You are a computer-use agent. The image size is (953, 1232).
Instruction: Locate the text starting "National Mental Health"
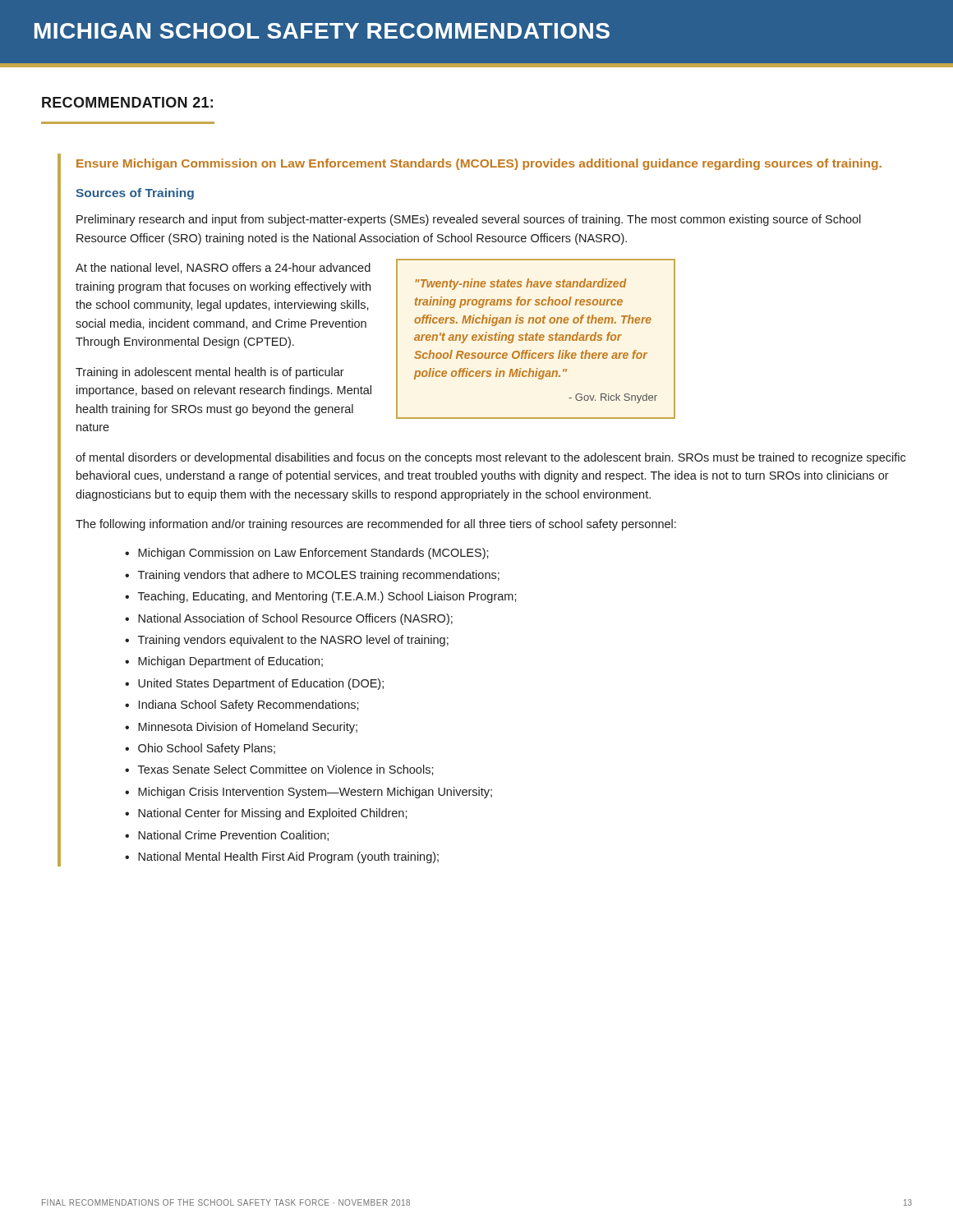289,857
